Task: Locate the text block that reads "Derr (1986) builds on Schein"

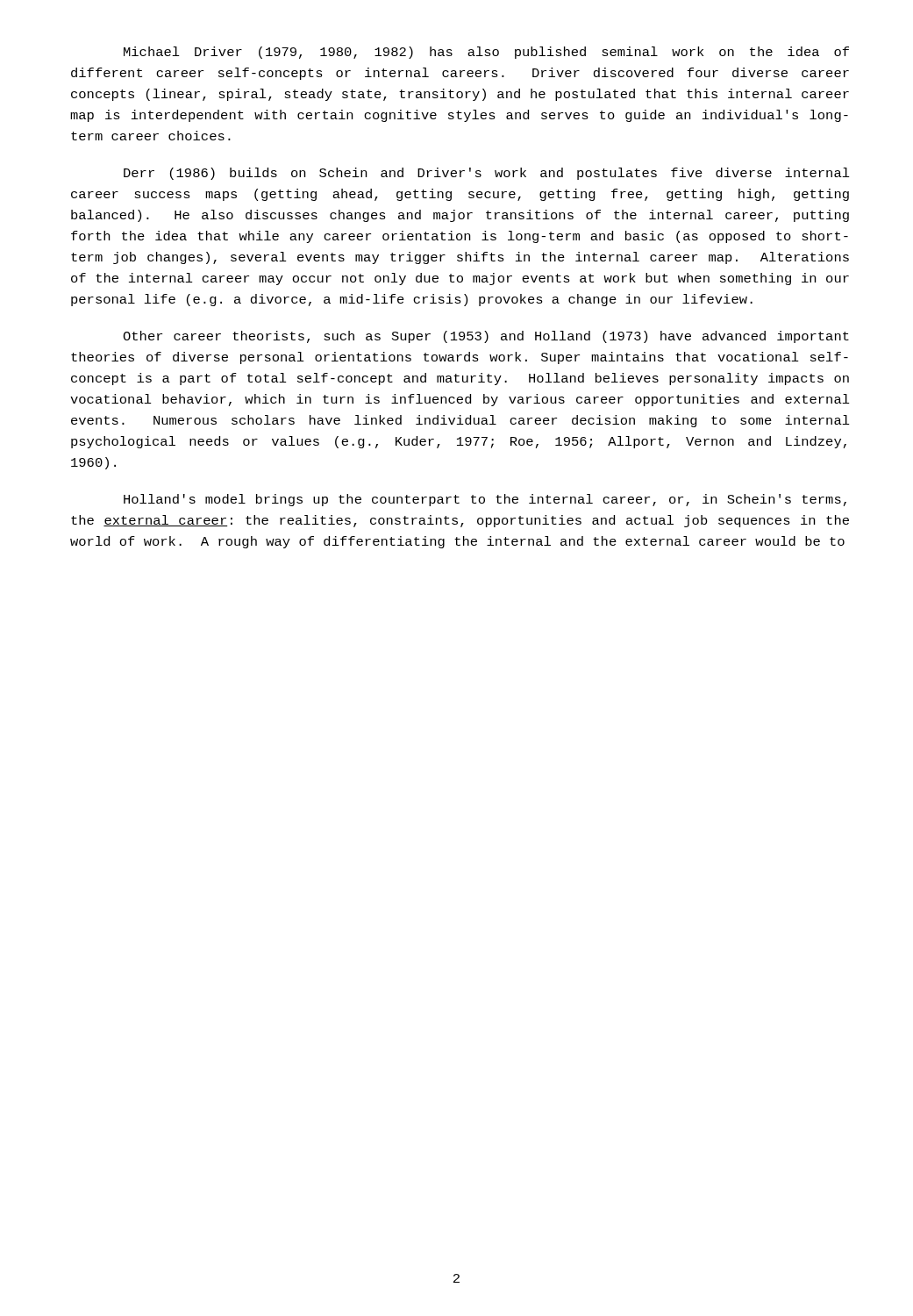Action: (x=460, y=237)
